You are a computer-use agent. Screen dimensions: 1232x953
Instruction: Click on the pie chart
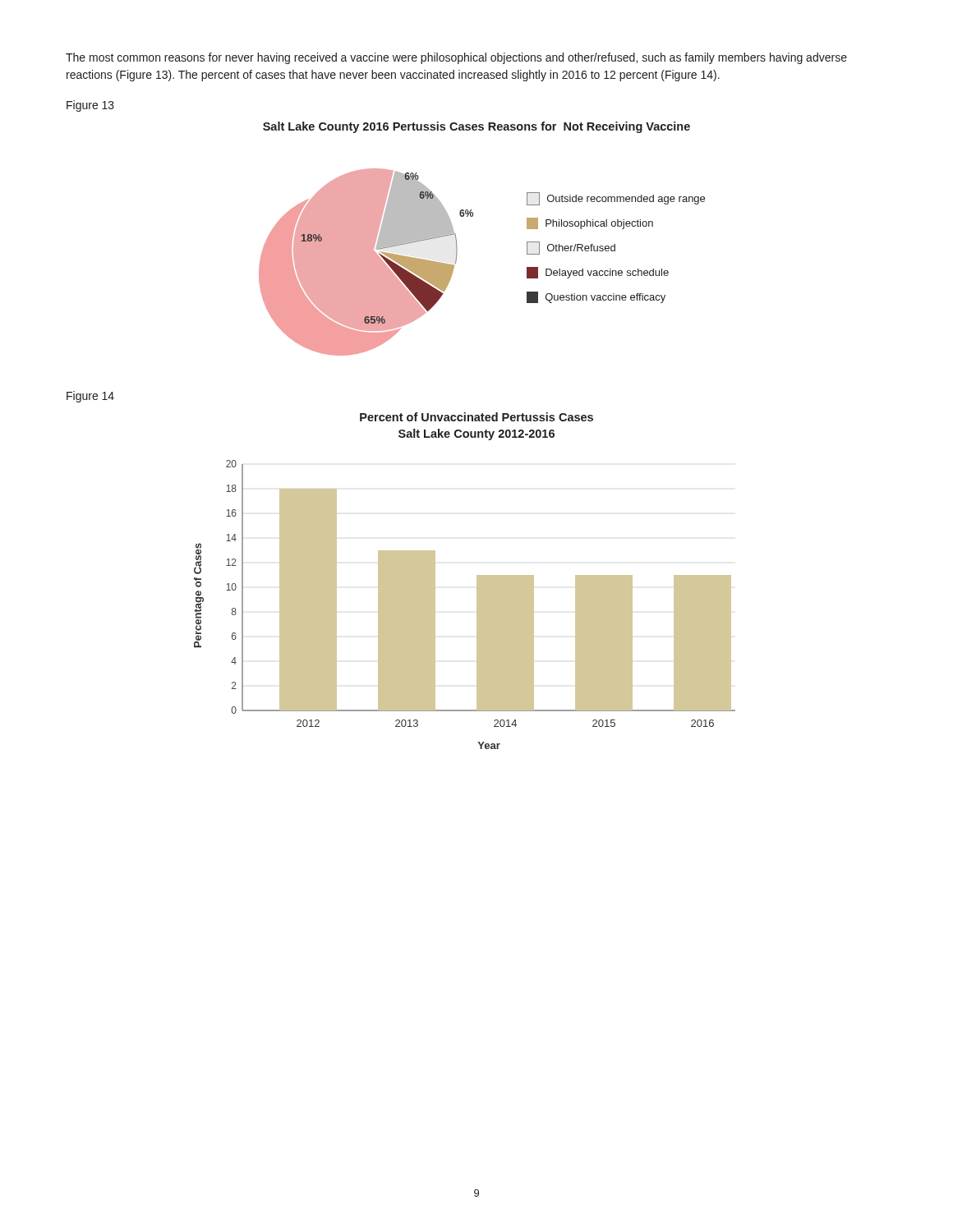click(x=476, y=238)
